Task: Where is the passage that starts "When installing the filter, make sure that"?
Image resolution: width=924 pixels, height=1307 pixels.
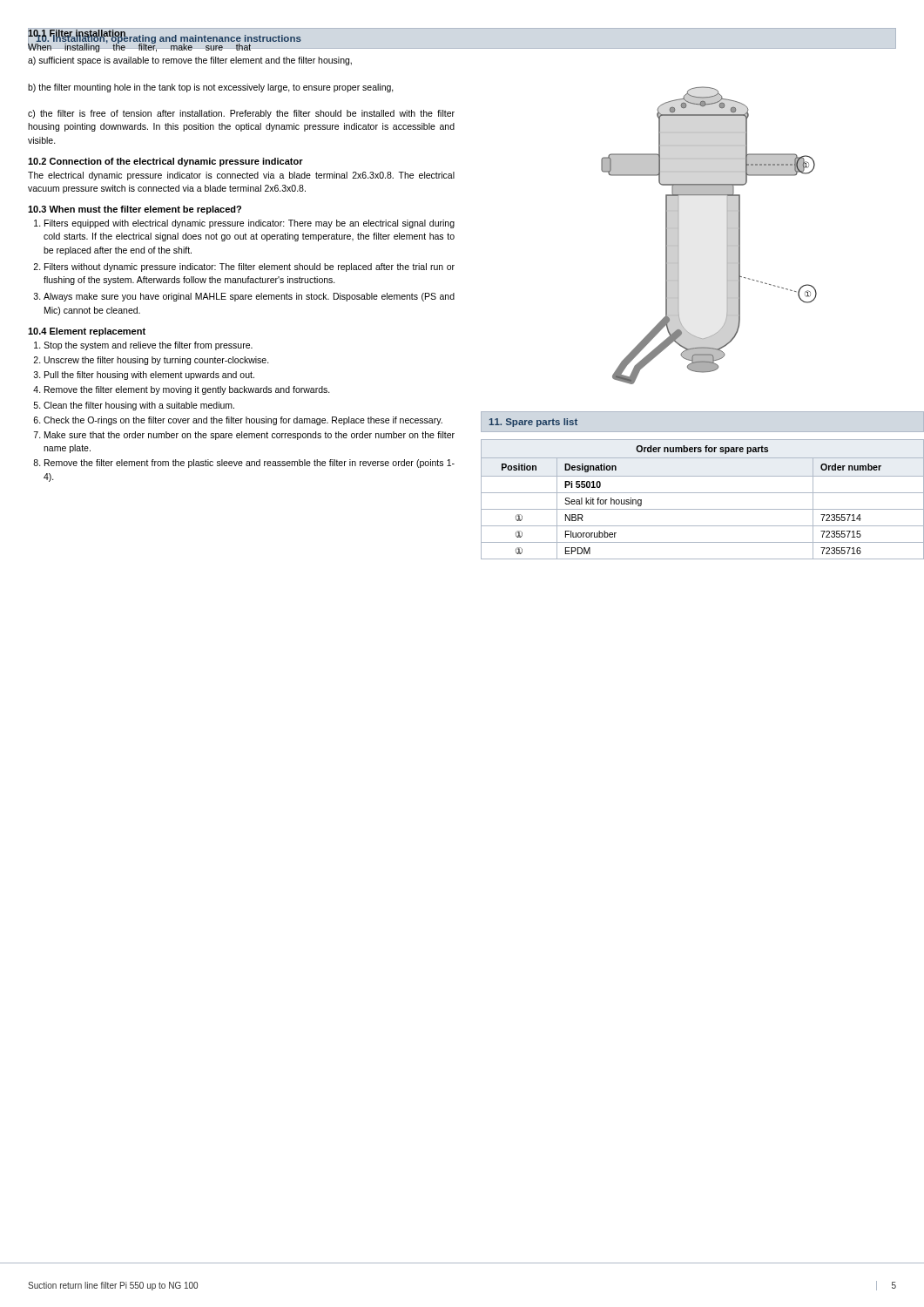Action: tap(241, 93)
